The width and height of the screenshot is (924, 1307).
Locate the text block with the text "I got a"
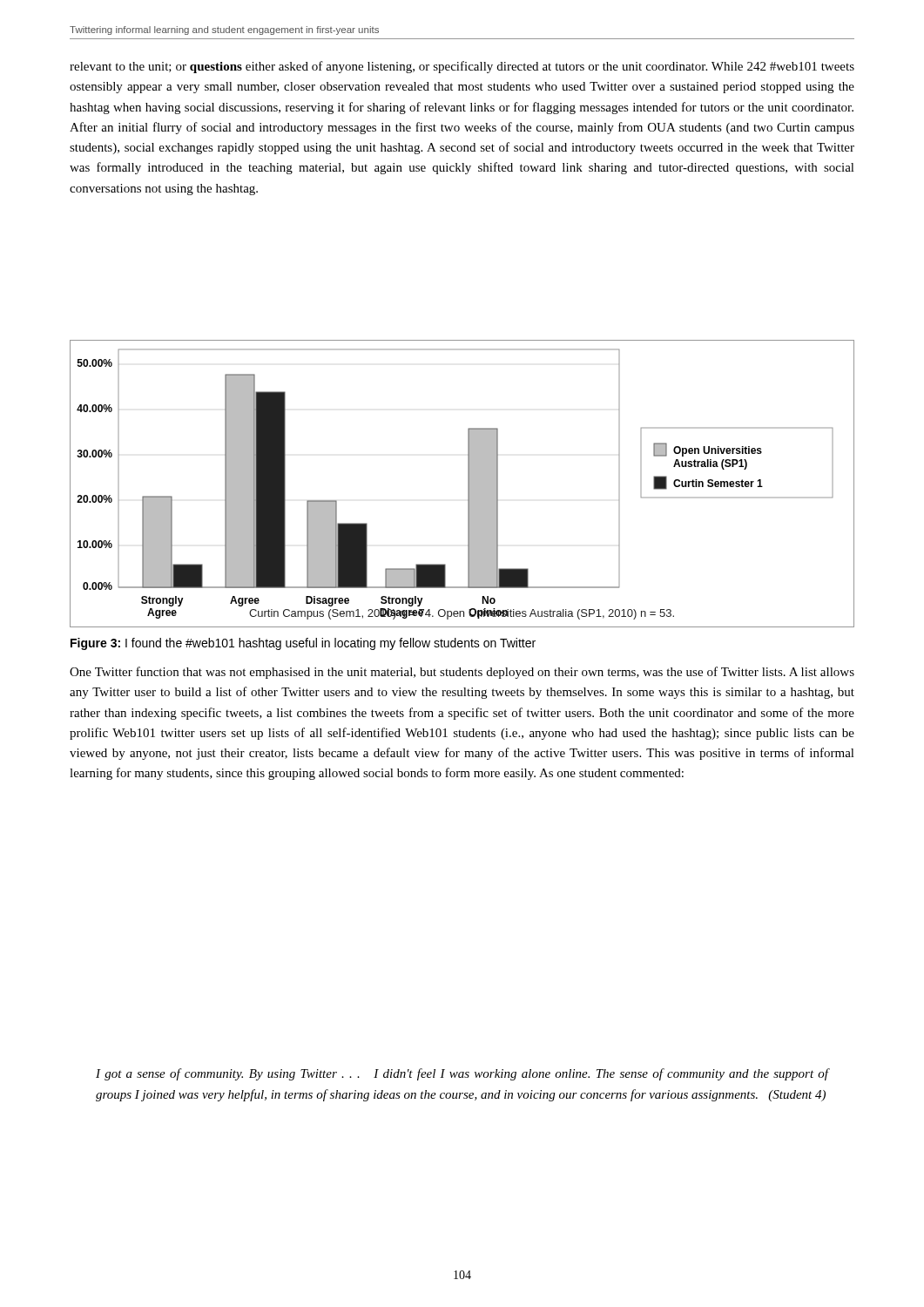[x=462, y=1084]
